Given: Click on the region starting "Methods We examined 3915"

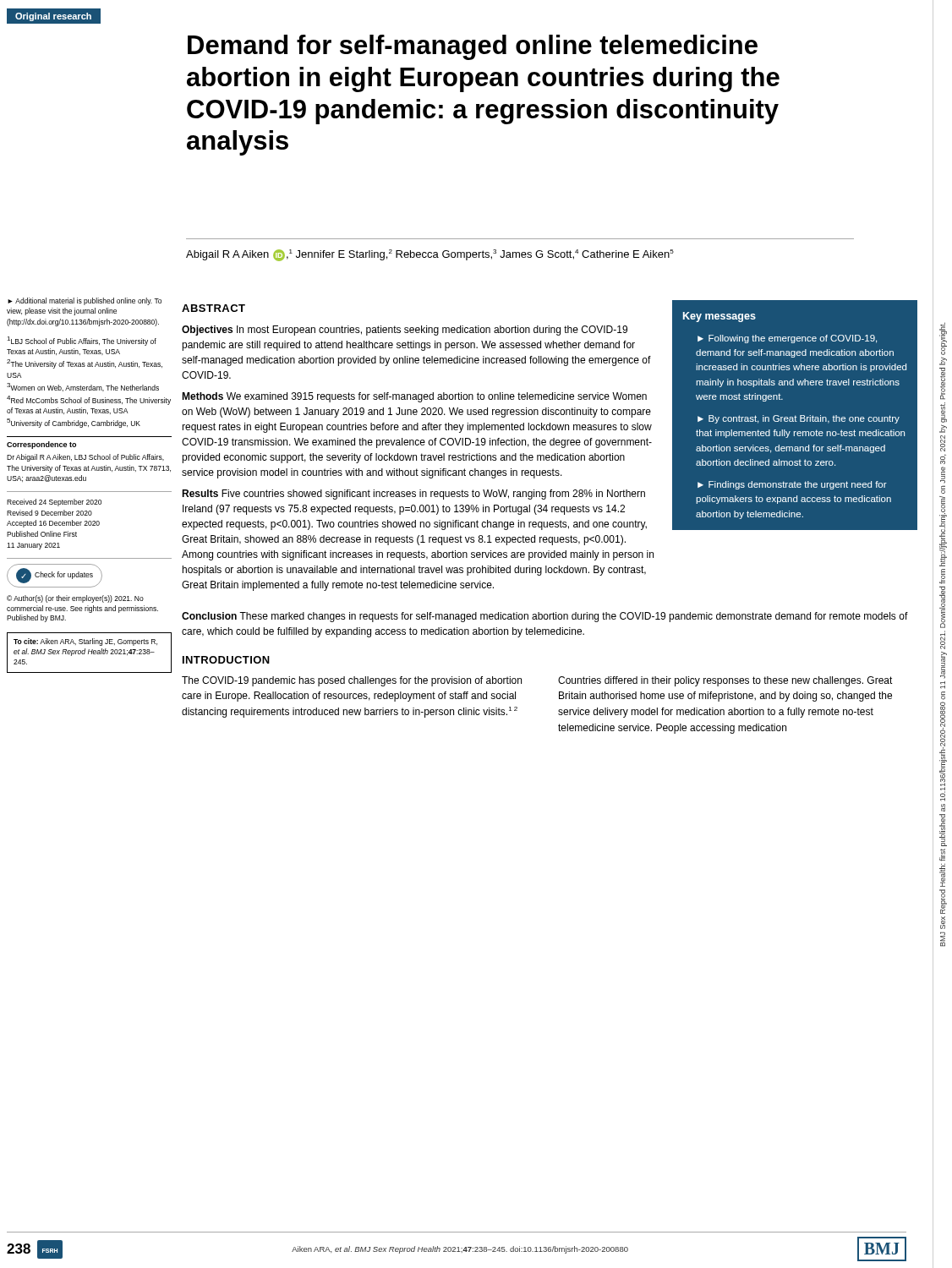Looking at the screenshot, I should 417,434.
